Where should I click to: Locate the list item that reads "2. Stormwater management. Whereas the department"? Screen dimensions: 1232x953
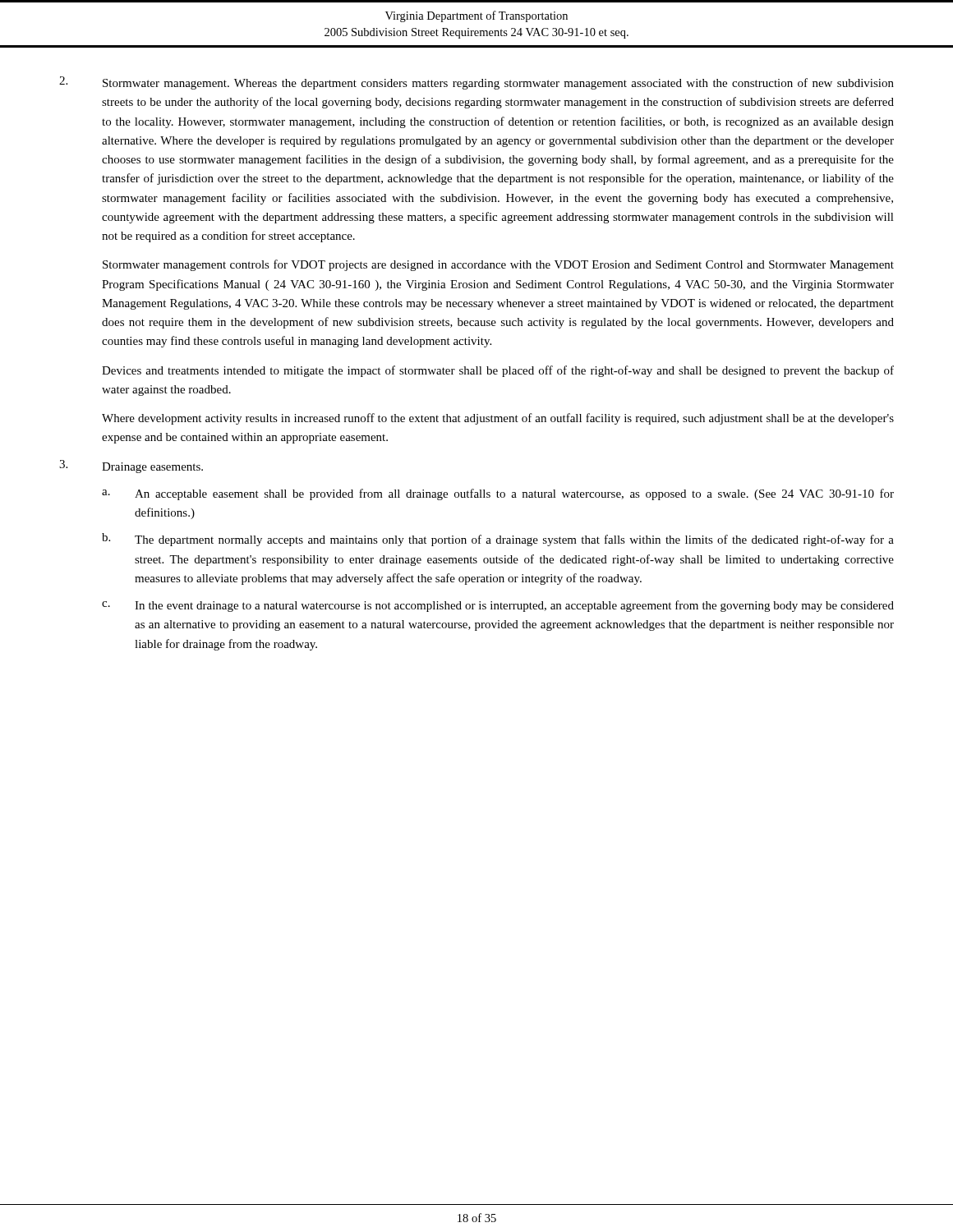point(476,160)
